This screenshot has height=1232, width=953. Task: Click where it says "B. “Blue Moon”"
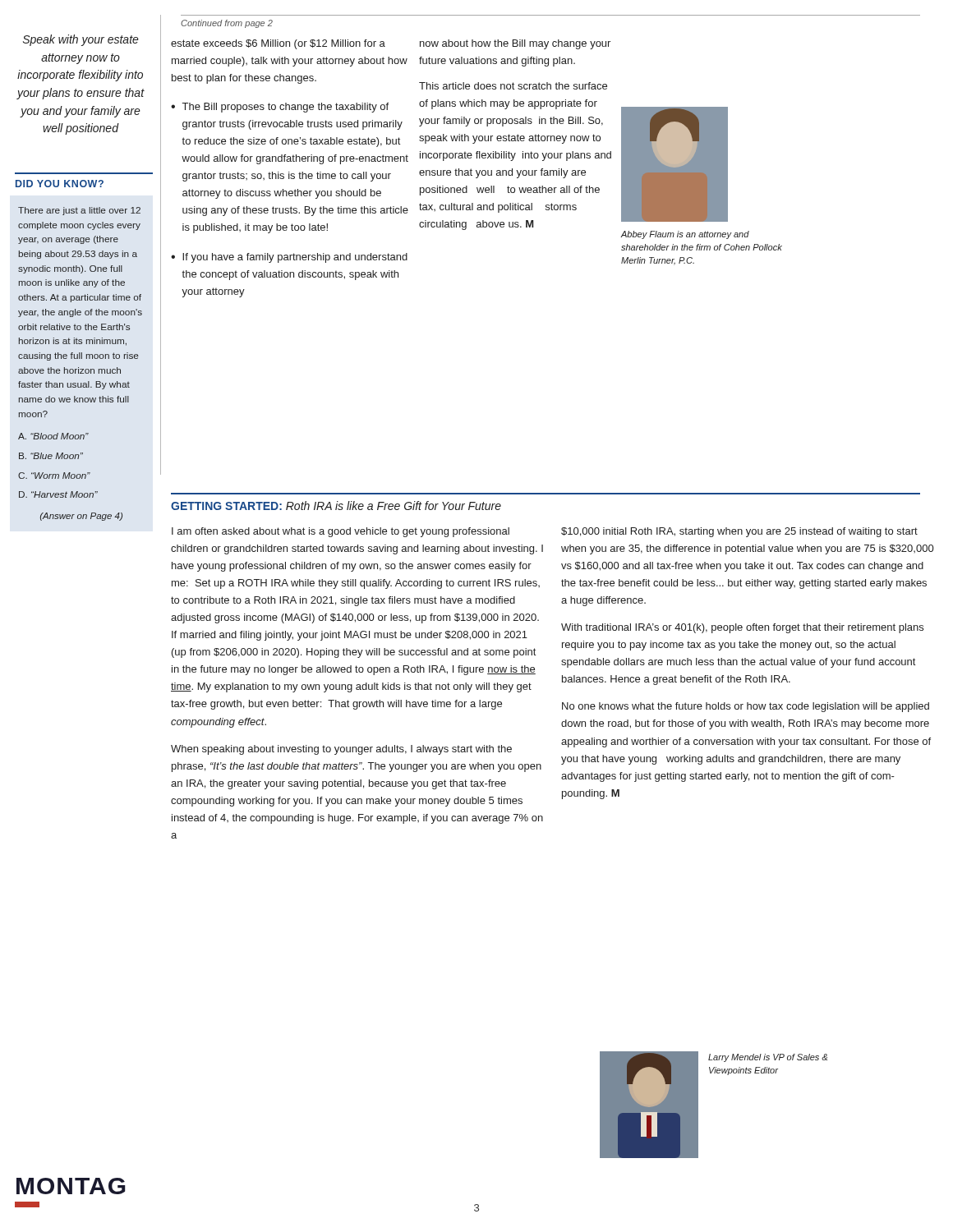[50, 456]
